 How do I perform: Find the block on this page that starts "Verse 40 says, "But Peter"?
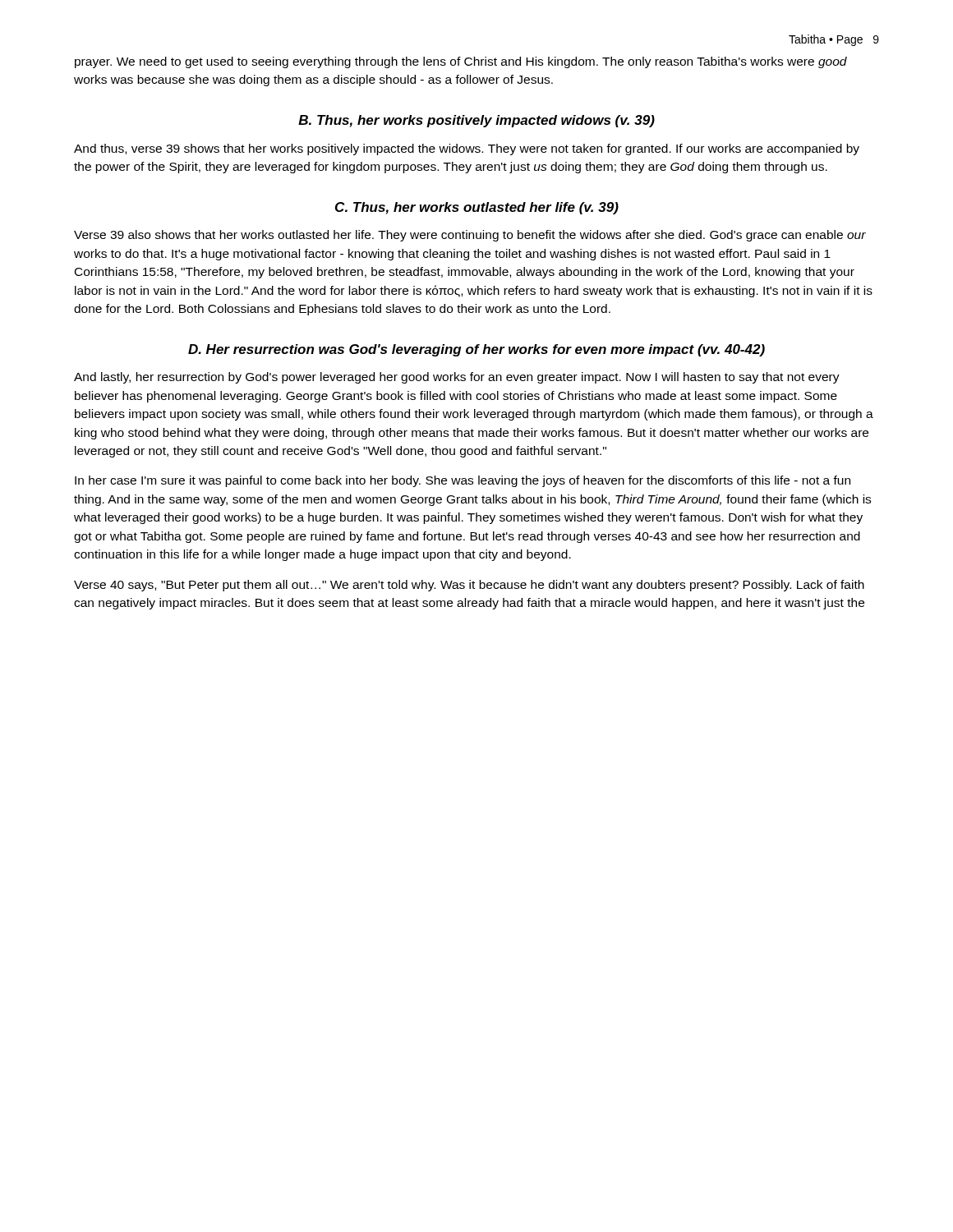[469, 594]
